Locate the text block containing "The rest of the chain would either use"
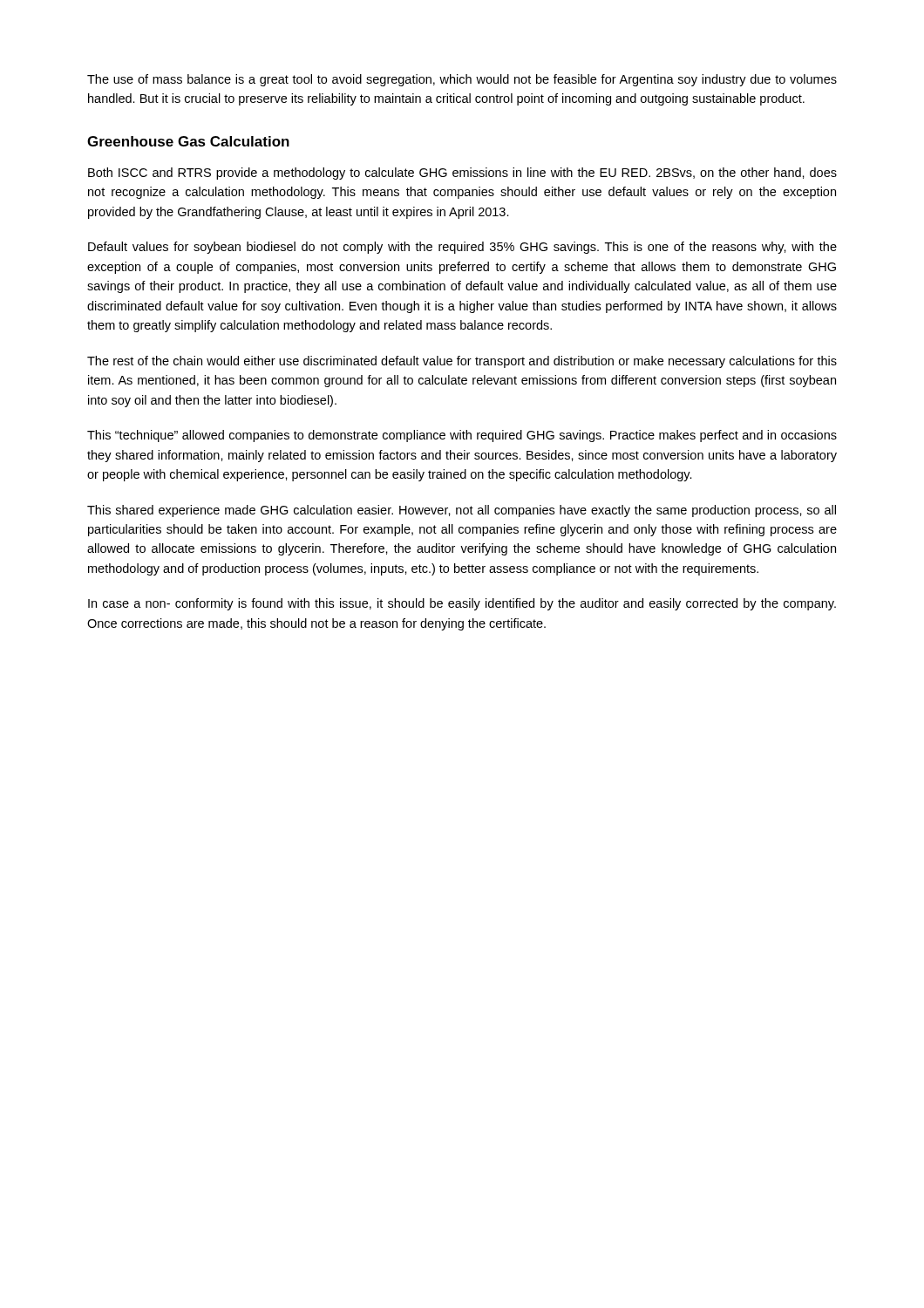This screenshot has height=1308, width=924. [462, 380]
